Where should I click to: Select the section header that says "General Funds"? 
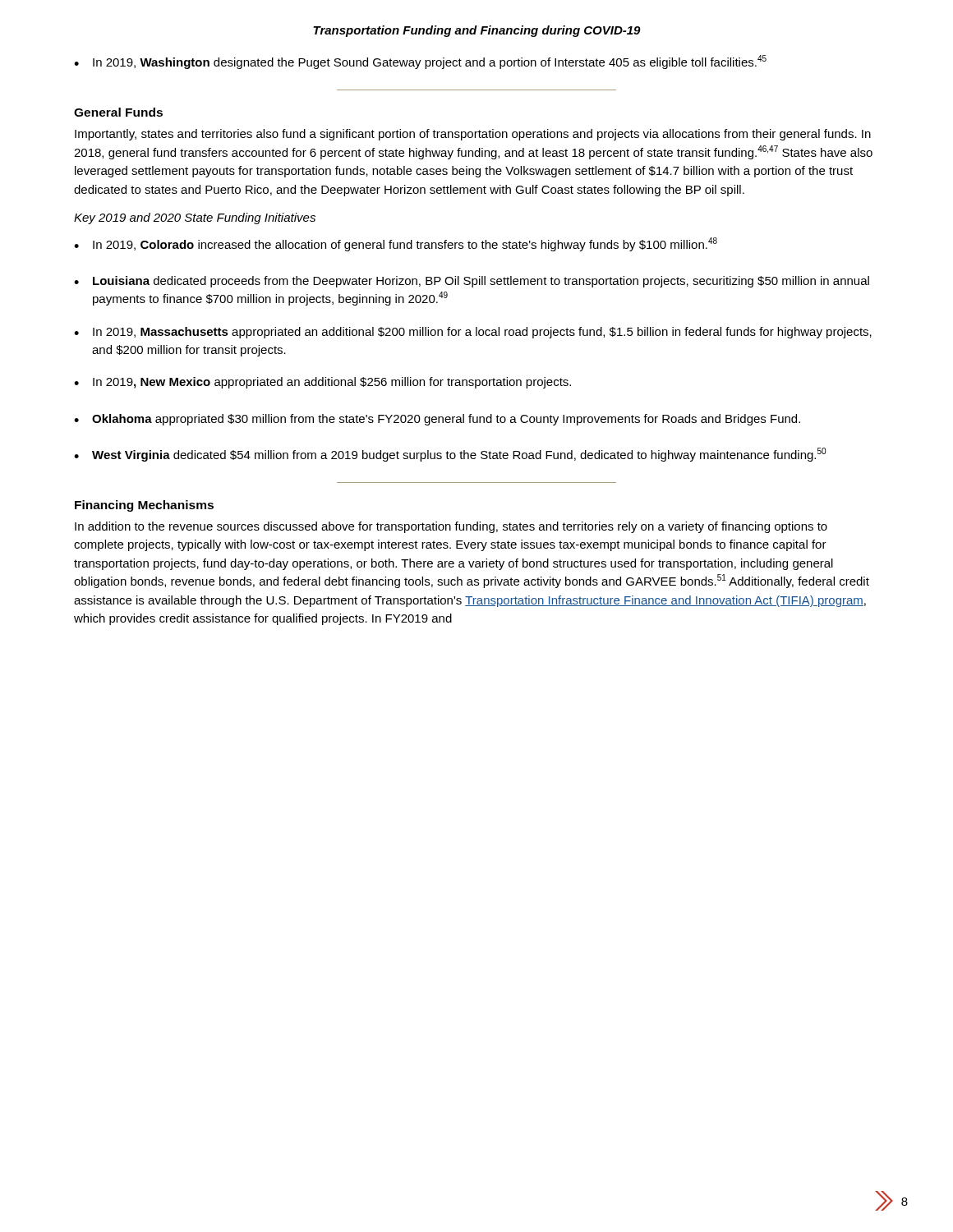pyautogui.click(x=119, y=112)
